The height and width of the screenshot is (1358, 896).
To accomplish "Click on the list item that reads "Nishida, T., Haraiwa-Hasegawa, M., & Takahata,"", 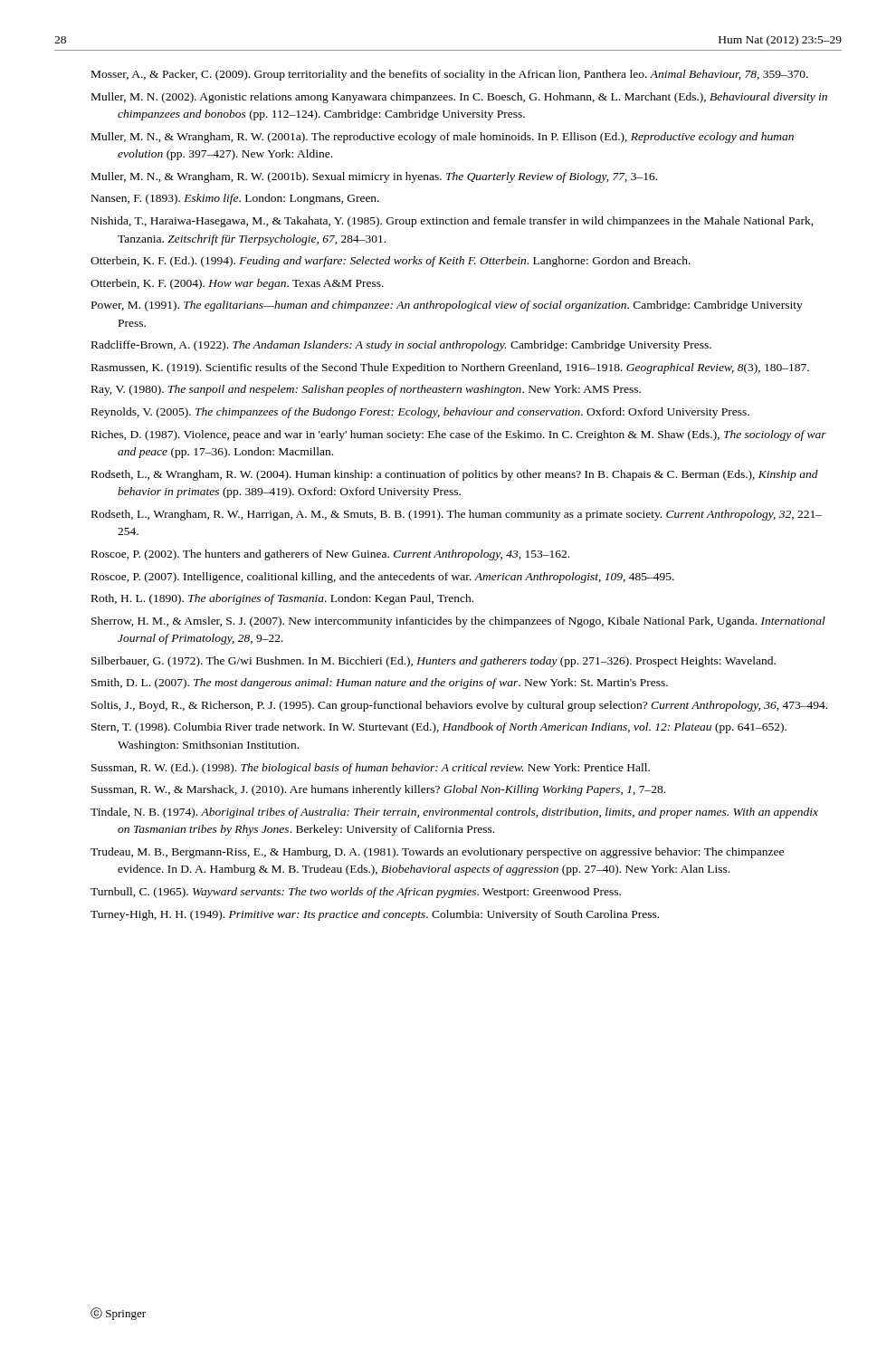I will [x=452, y=229].
